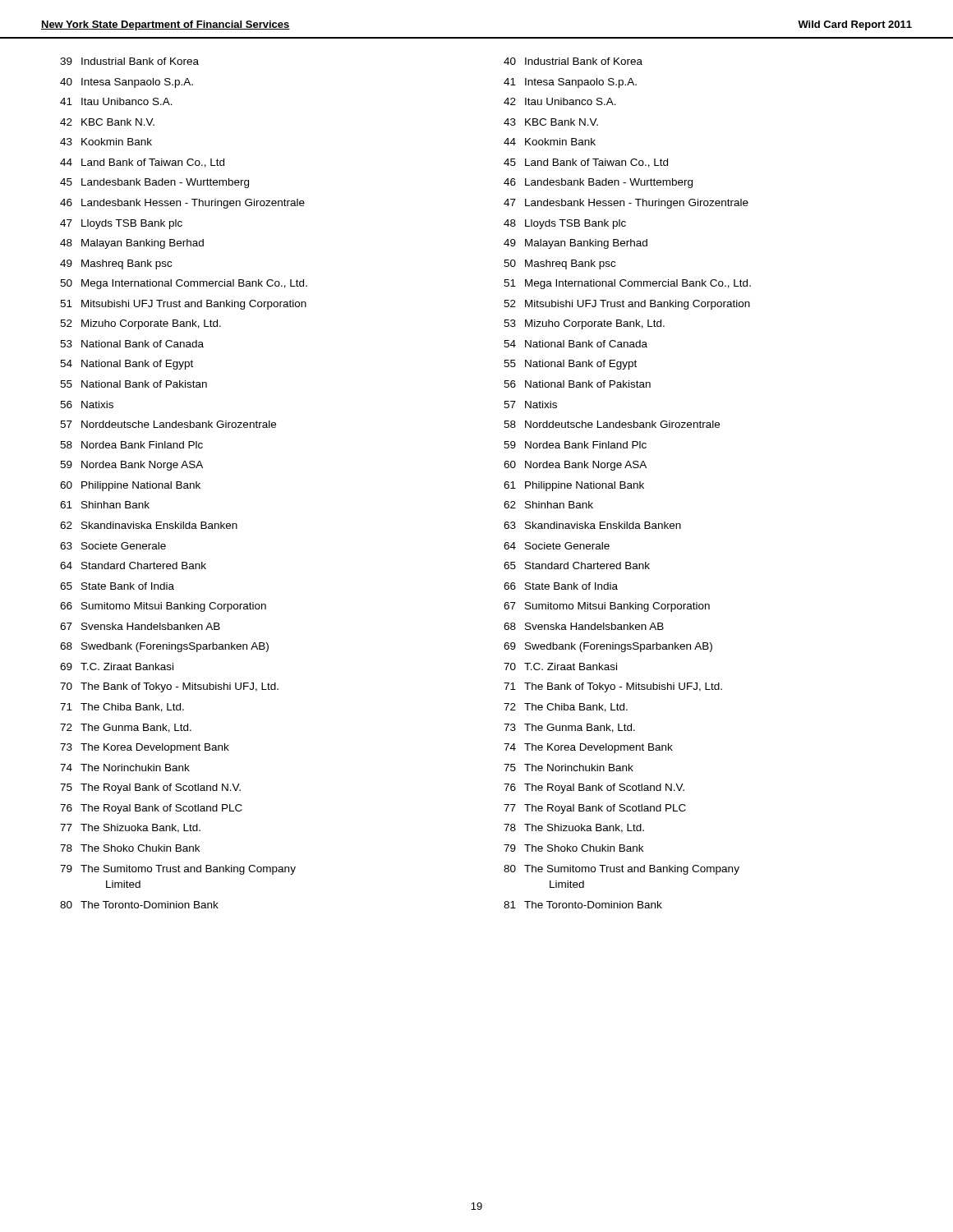The width and height of the screenshot is (953, 1232).
Task: Select the list item containing "72The Gunma Bank, Ltd."
Action: (x=126, y=728)
